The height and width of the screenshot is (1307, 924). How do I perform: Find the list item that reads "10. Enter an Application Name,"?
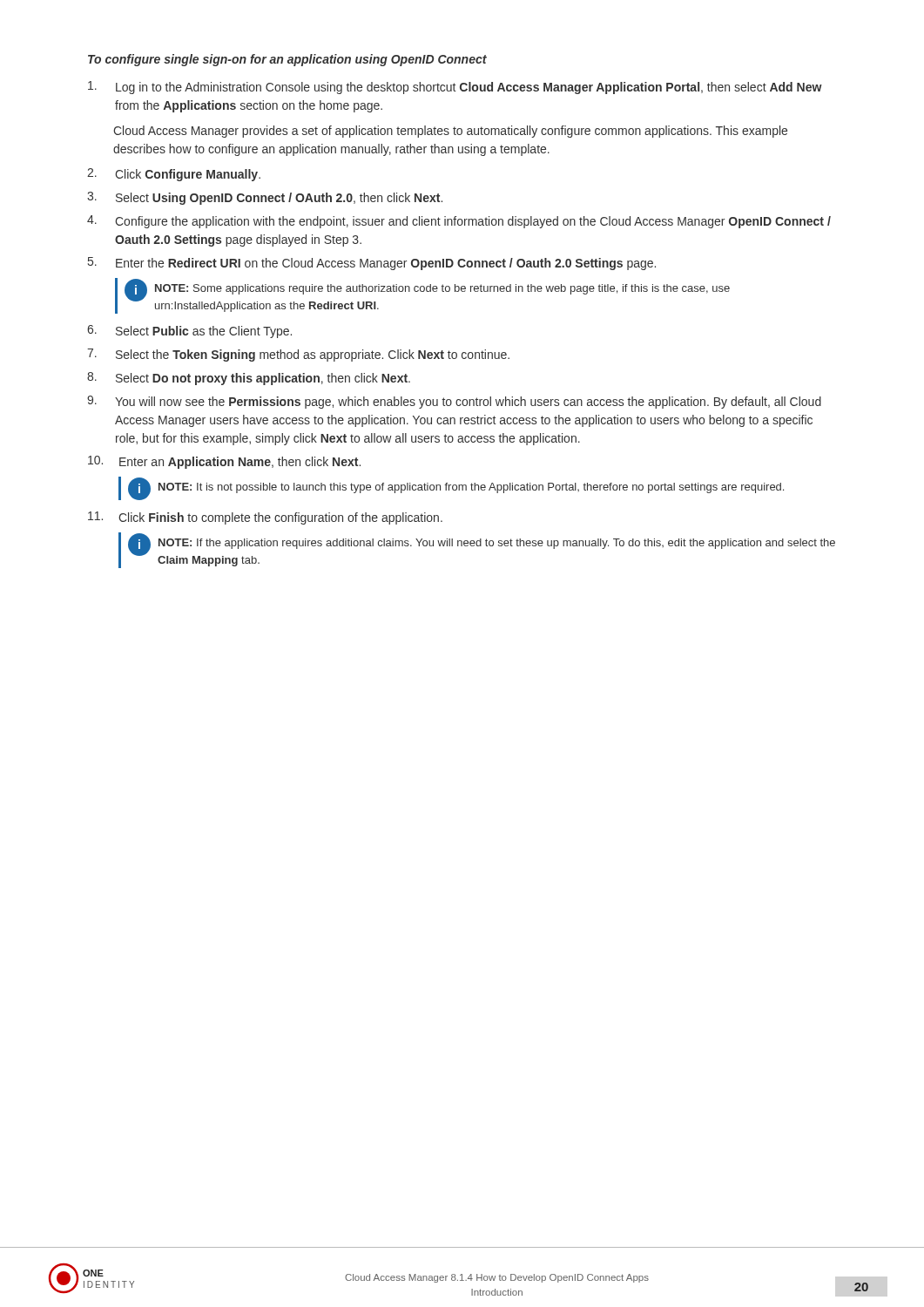point(224,462)
